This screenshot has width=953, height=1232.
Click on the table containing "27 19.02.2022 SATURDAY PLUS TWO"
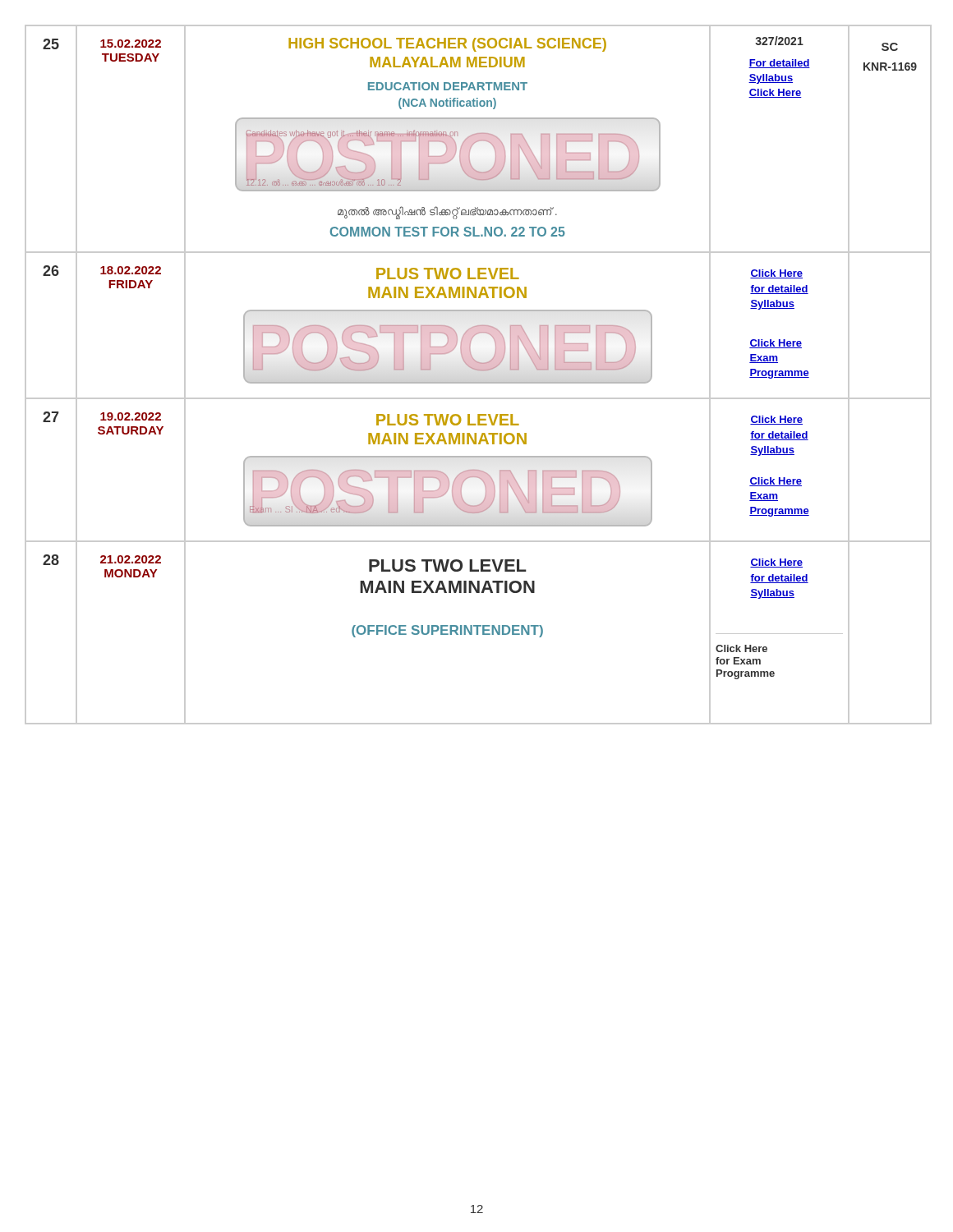pyautogui.click(x=478, y=471)
